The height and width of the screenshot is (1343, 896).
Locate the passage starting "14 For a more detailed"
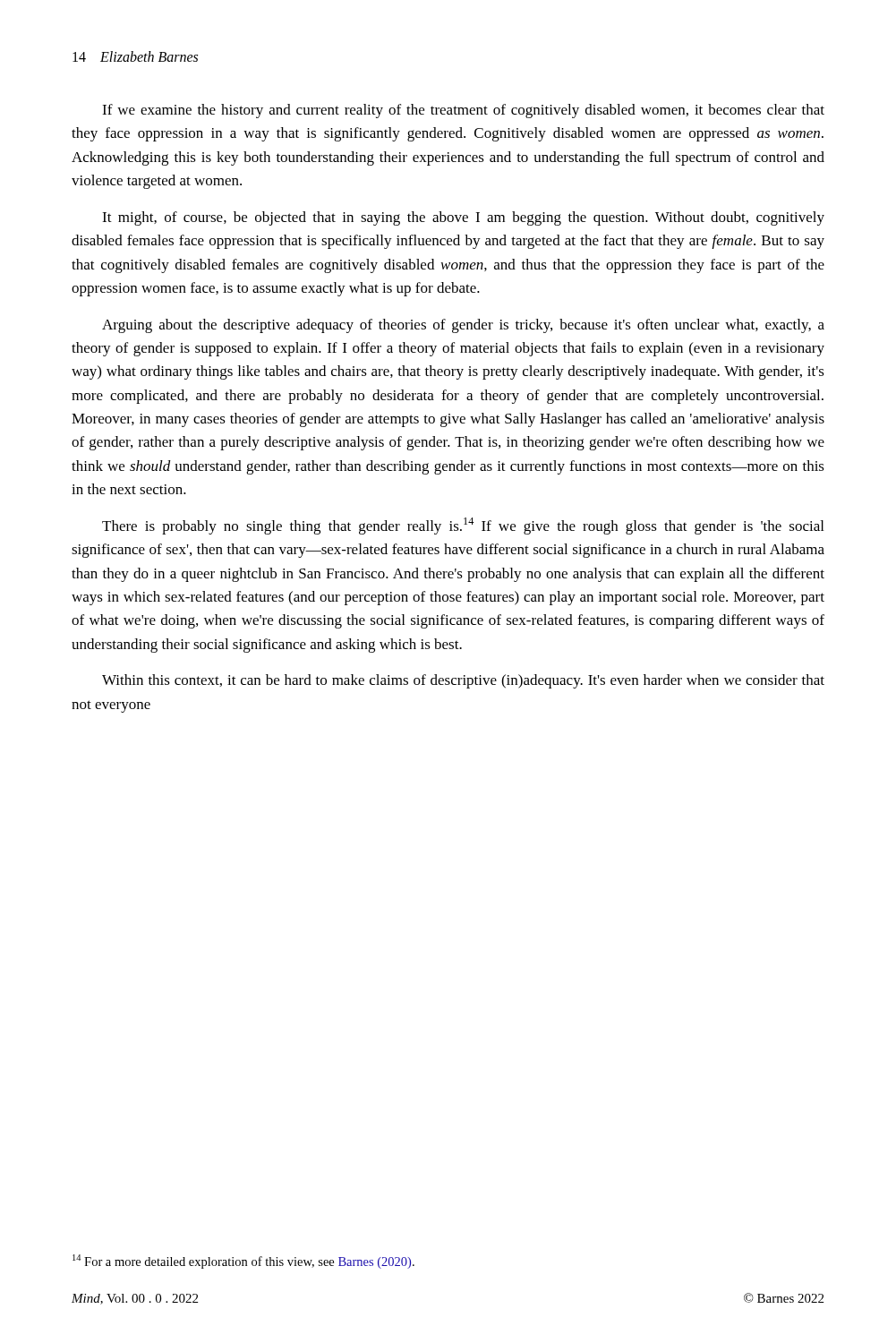[243, 1261]
